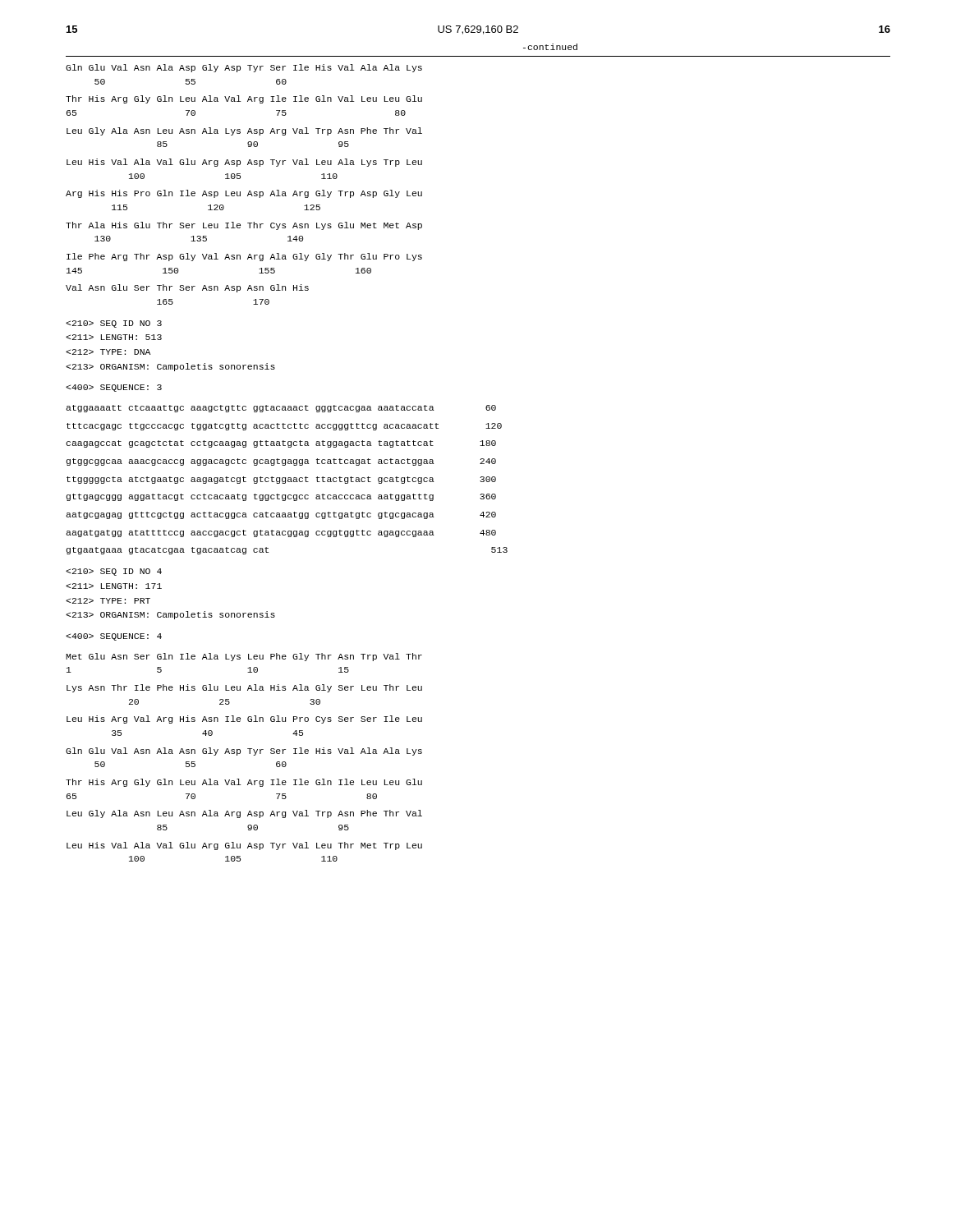
Task: Select the block starting "Thr Ala His Glu Thr Ser"
Action: coord(244,232)
